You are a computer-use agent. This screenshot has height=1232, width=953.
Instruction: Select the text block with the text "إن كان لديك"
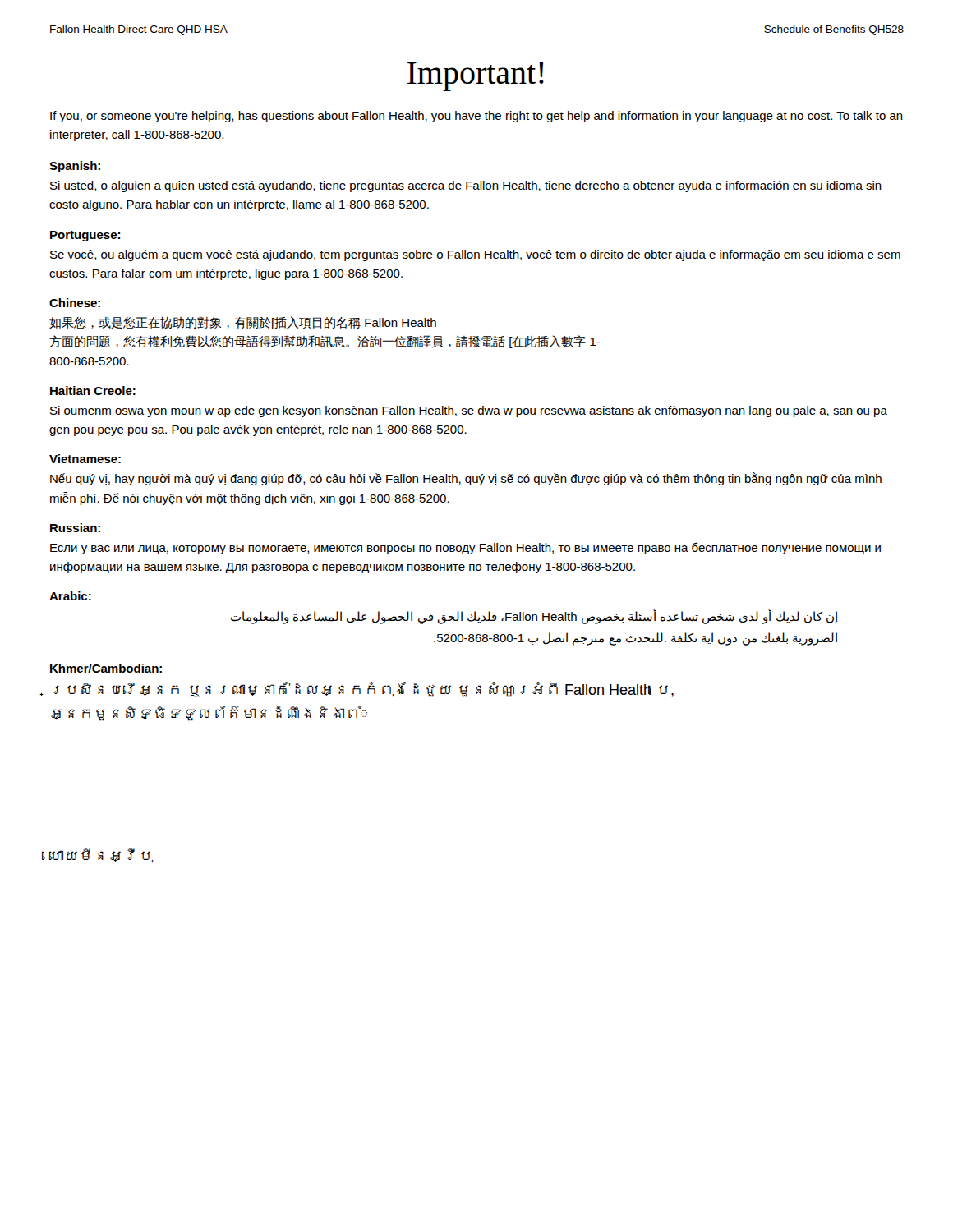(x=534, y=627)
